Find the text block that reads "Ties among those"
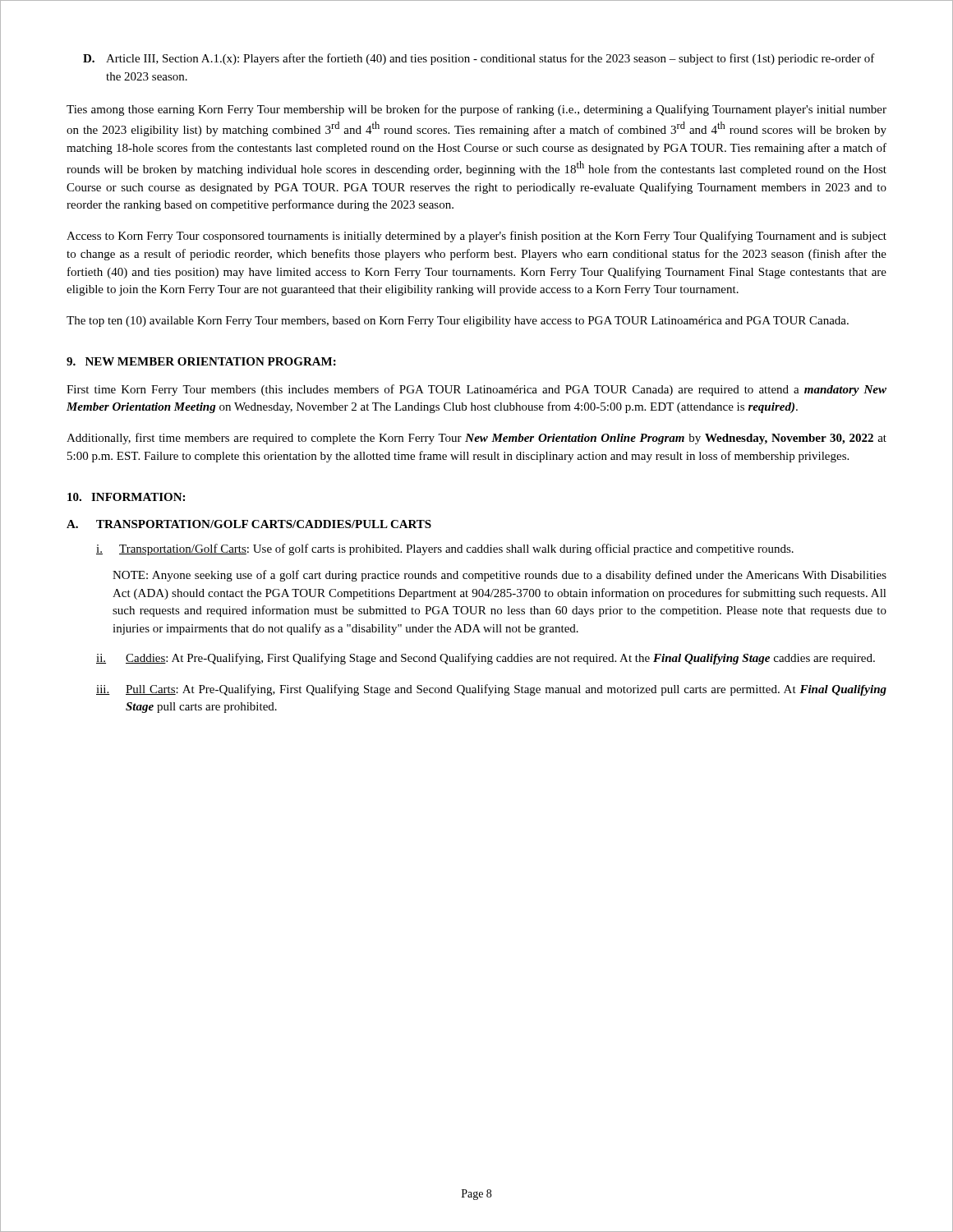 [476, 157]
